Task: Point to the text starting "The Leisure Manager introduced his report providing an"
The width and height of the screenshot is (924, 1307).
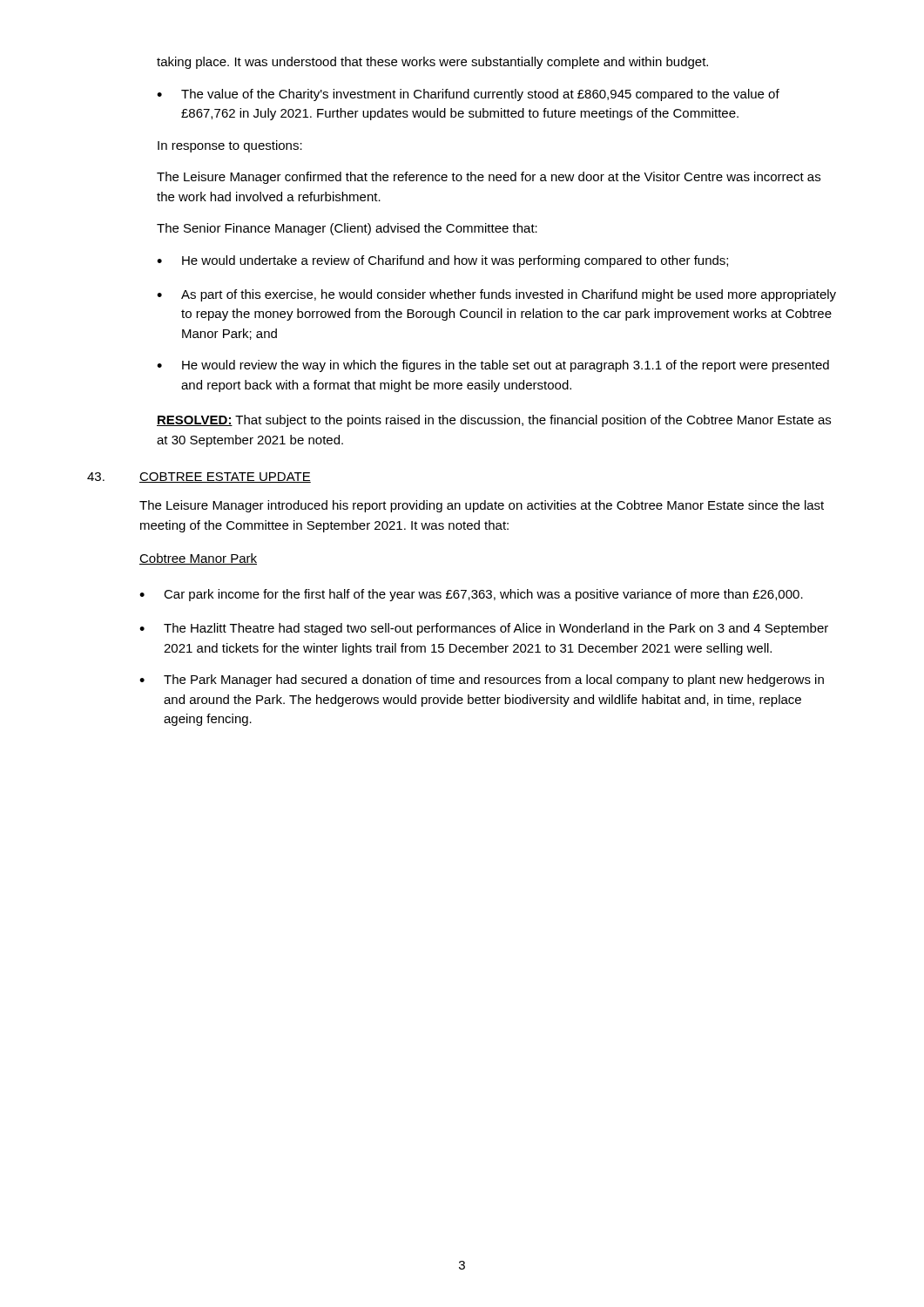Action: [488, 516]
